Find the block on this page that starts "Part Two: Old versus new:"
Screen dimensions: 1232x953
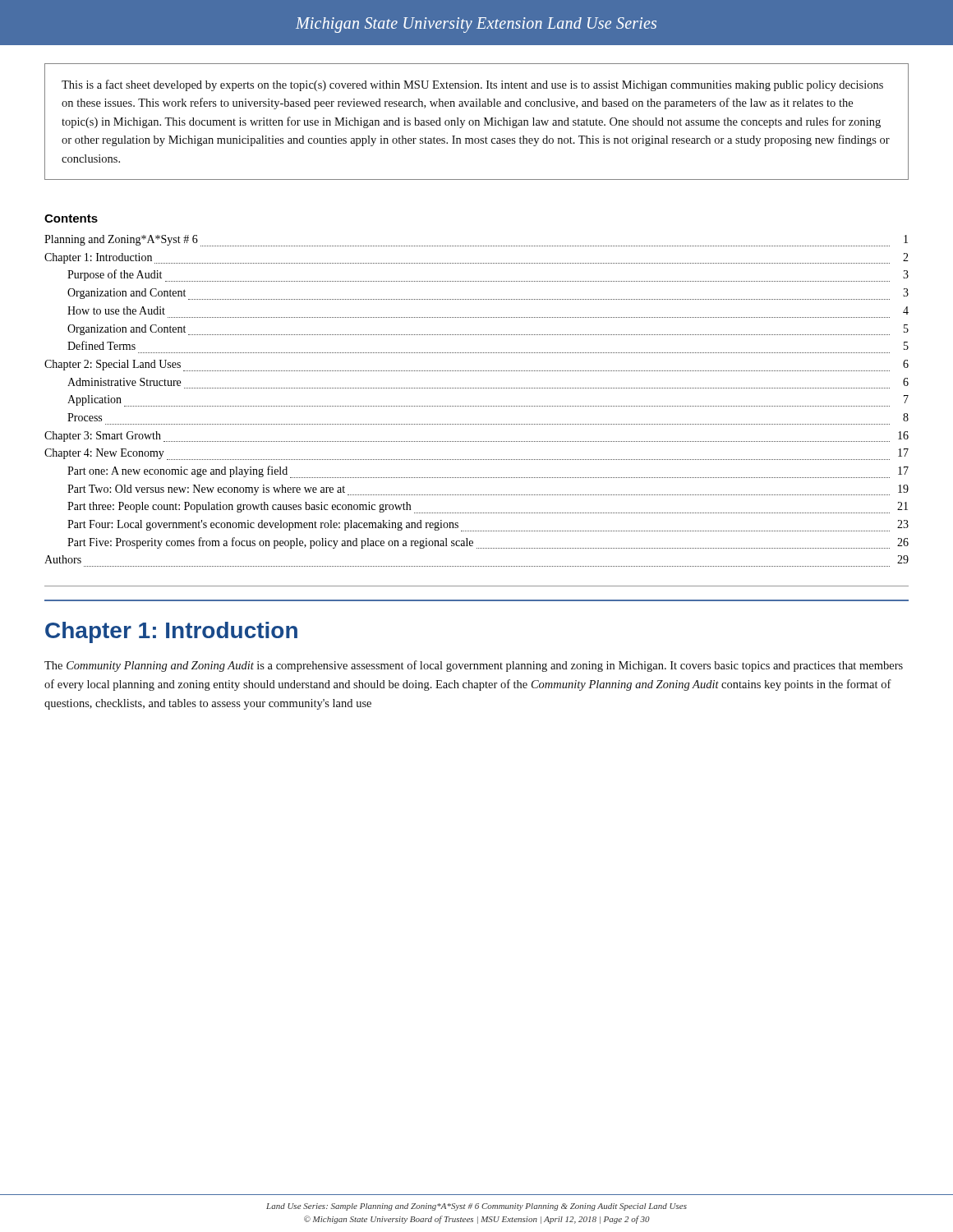click(x=476, y=489)
